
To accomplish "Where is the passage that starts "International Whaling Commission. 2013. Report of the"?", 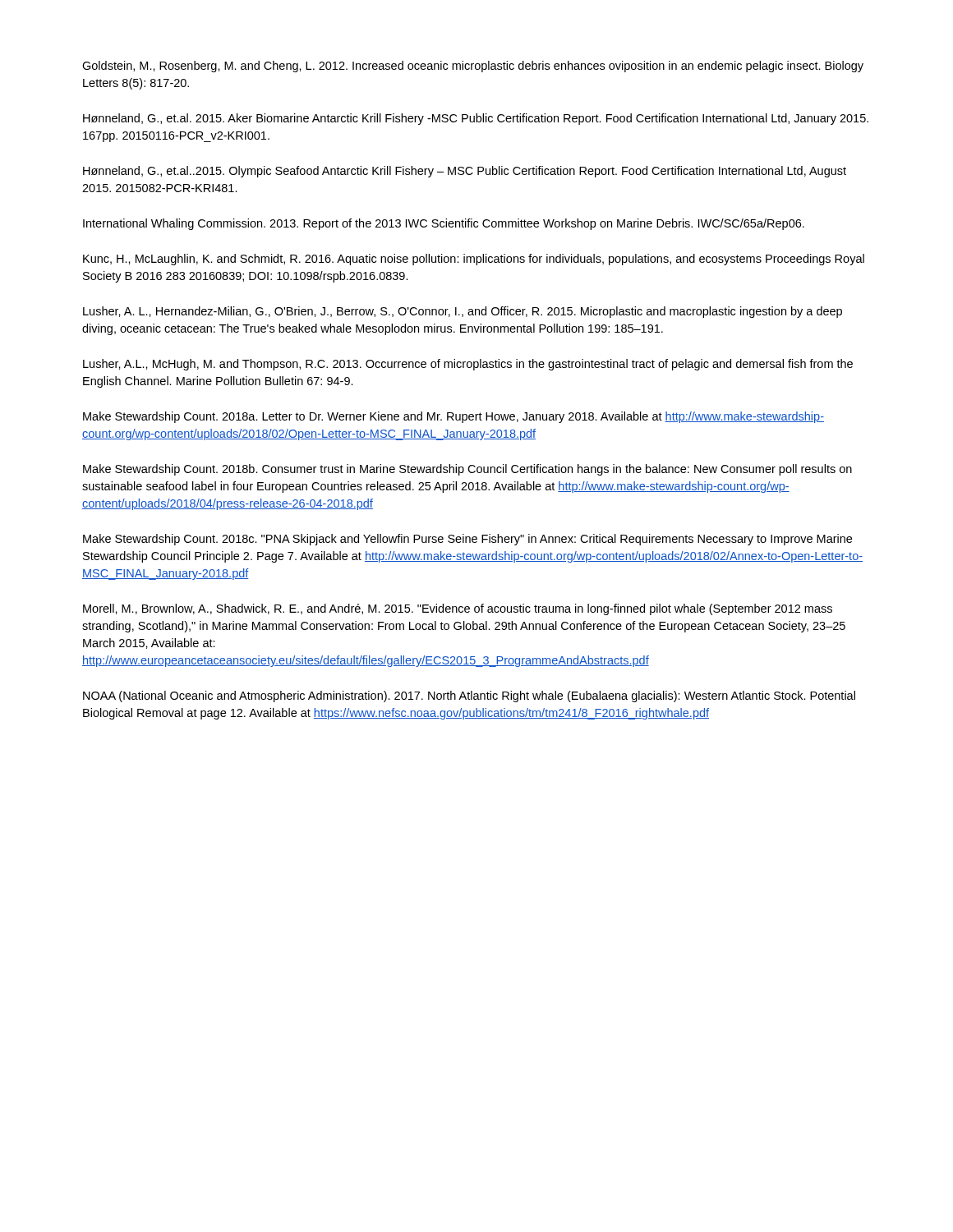I will pos(444,223).
